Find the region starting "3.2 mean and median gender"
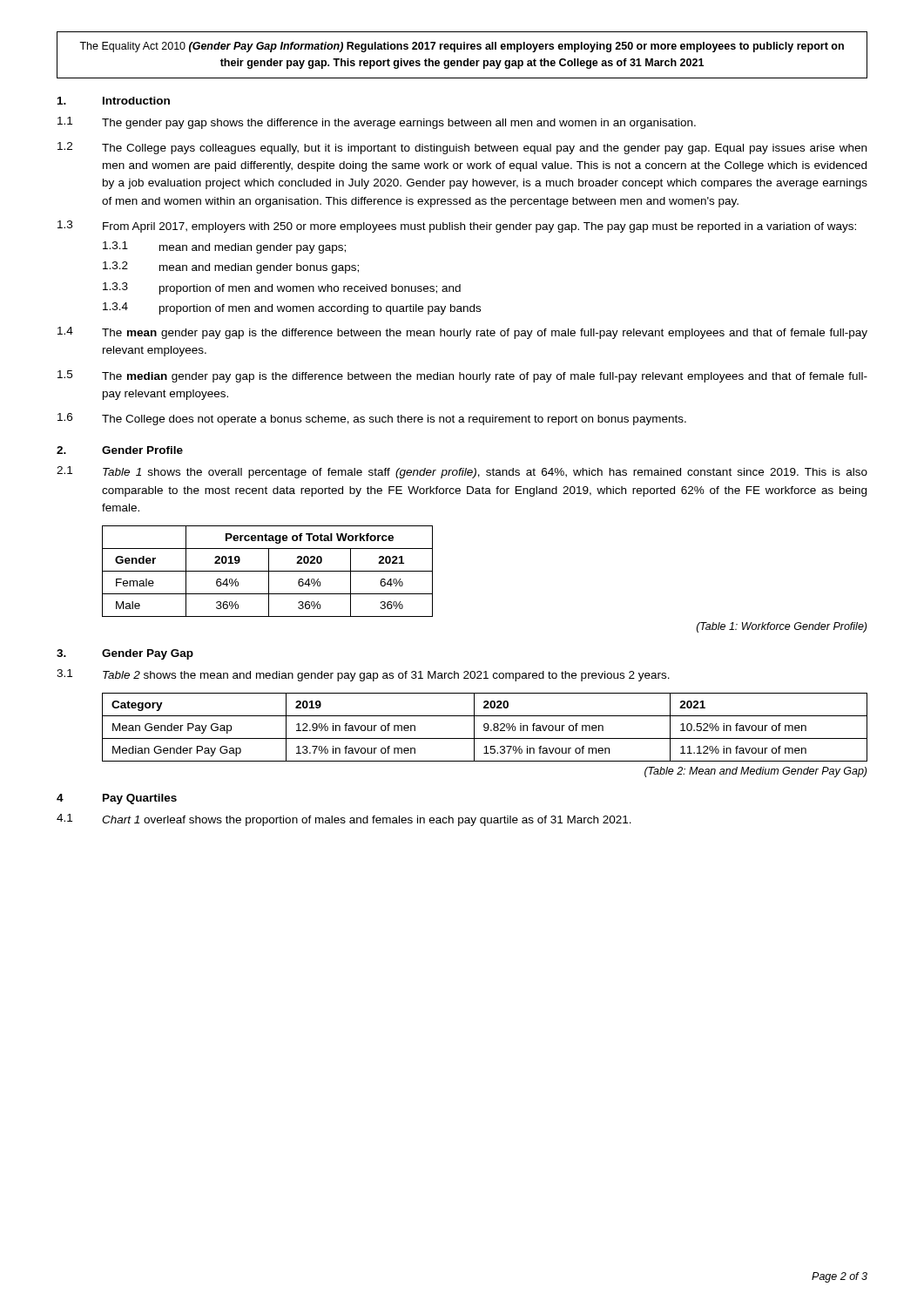 231,268
